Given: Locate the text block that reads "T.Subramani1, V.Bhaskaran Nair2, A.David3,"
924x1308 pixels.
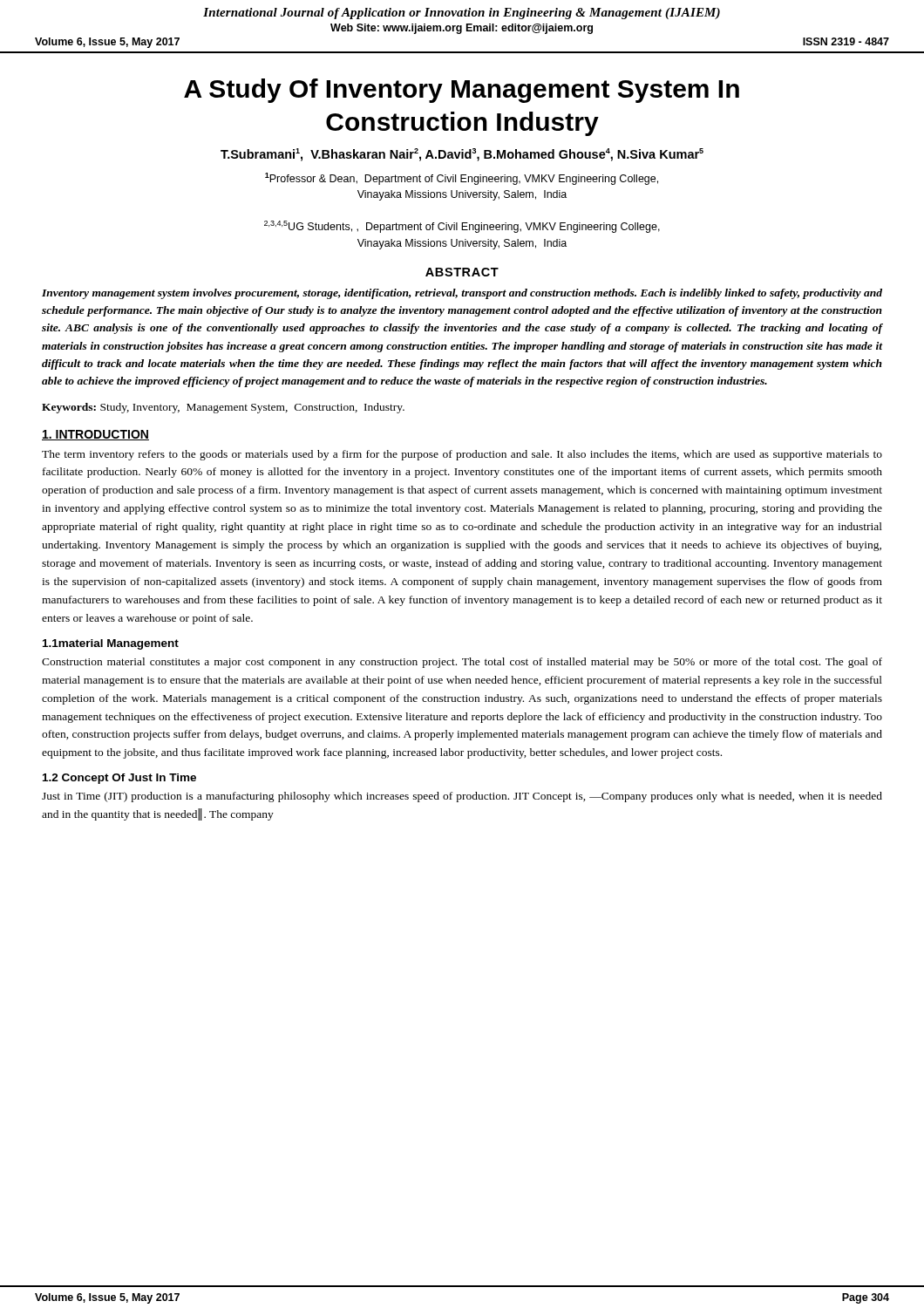Looking at the screenshot, I should coord(462,154).
